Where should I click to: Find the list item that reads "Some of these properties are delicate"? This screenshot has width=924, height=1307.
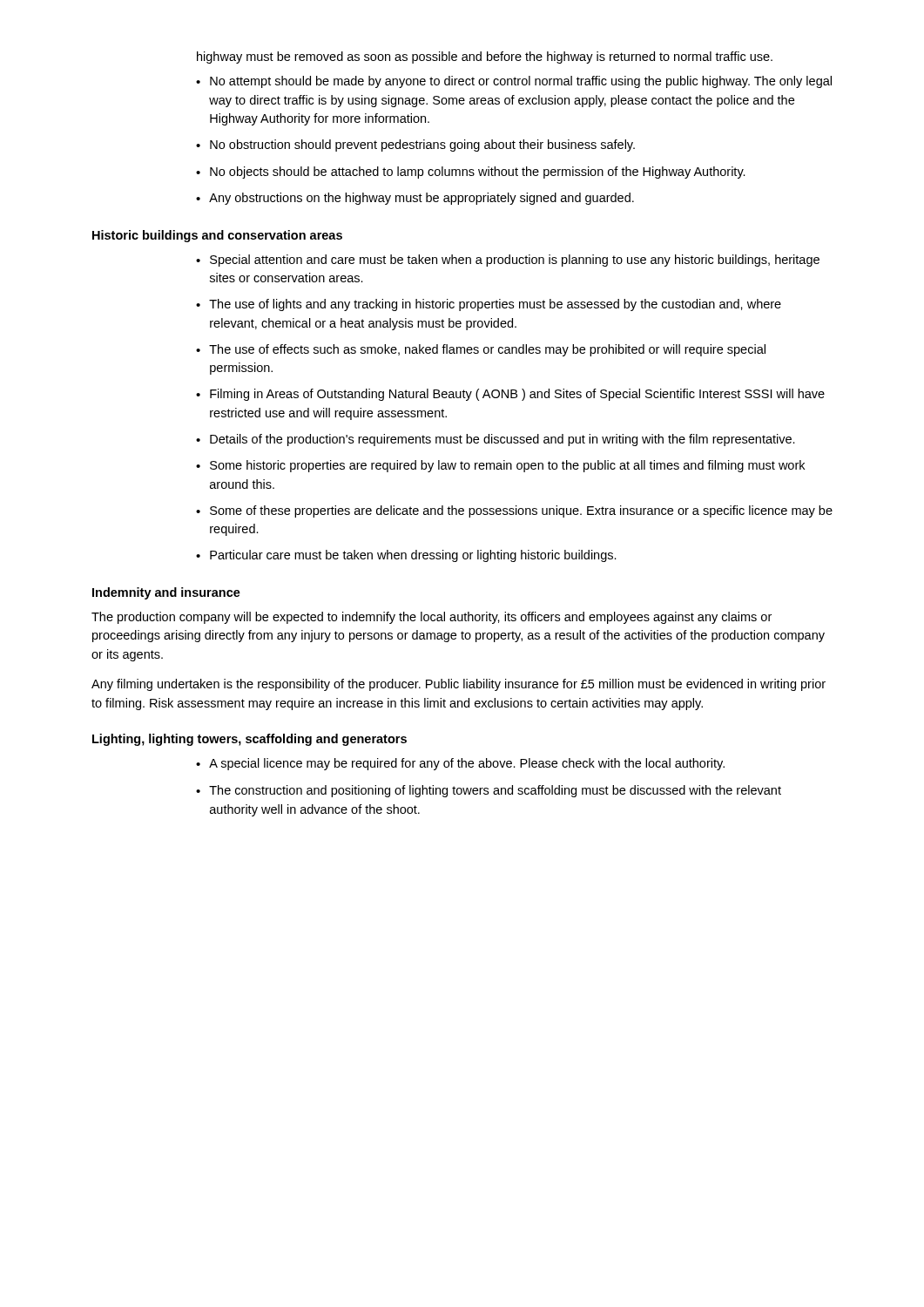pyautogui.click(x=521, y=520)
